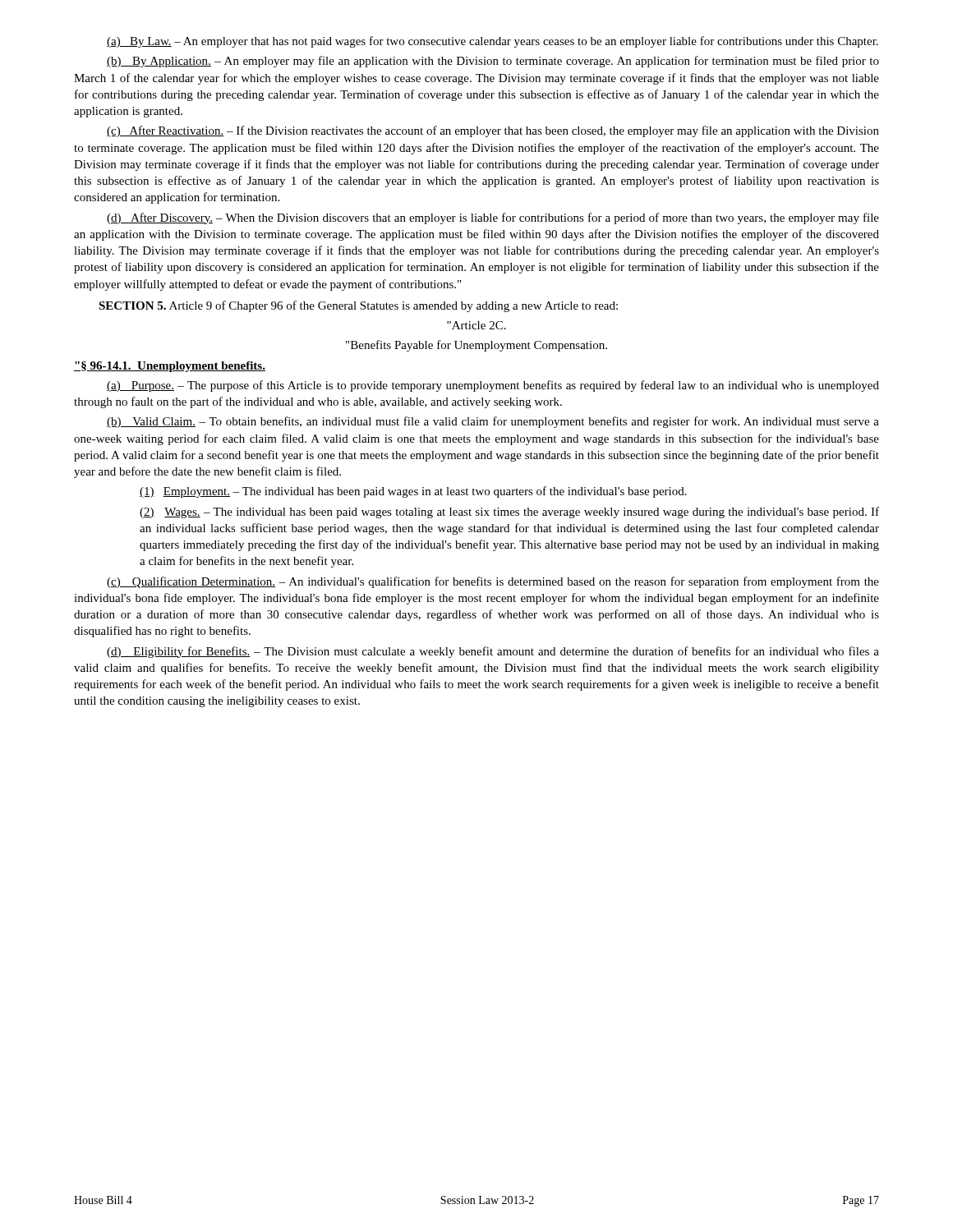Find the list item that says "(c) Qualification Determination. – An individual's qualification for"
The image size is (953, 1232).
[476, 606]
